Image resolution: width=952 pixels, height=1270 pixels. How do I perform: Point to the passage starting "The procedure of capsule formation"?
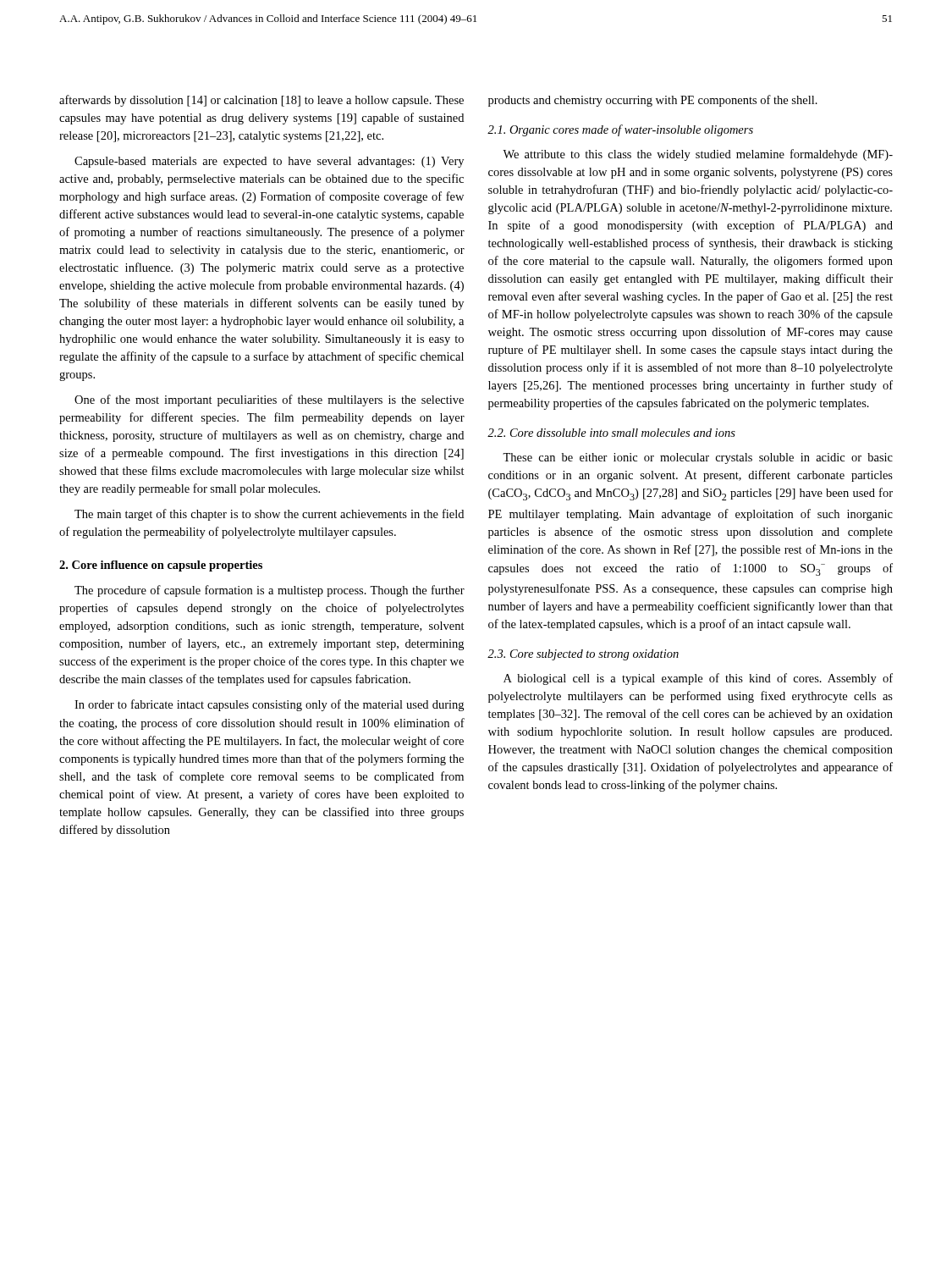[262, 635]
